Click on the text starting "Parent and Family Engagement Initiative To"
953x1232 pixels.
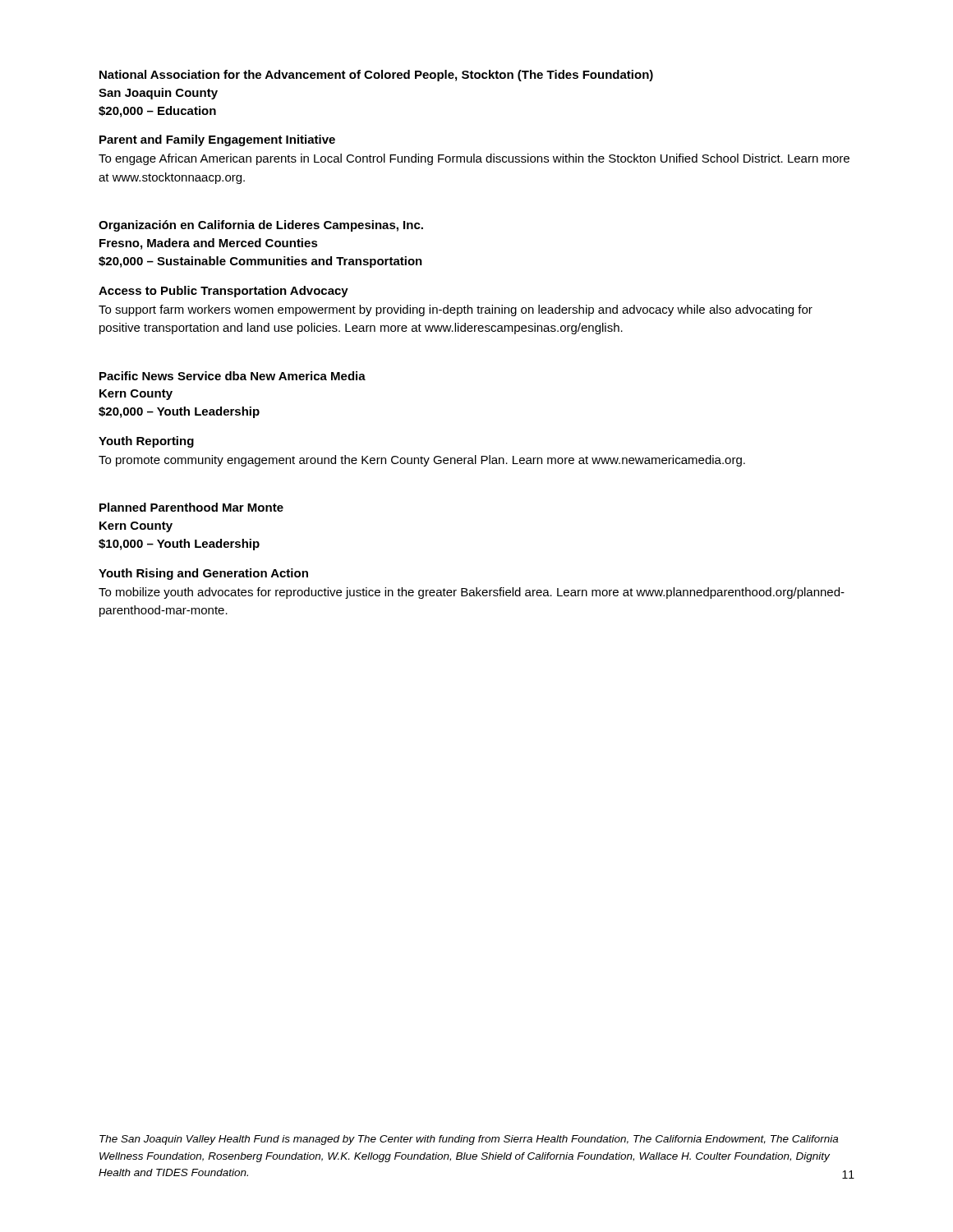pos(476,160)
